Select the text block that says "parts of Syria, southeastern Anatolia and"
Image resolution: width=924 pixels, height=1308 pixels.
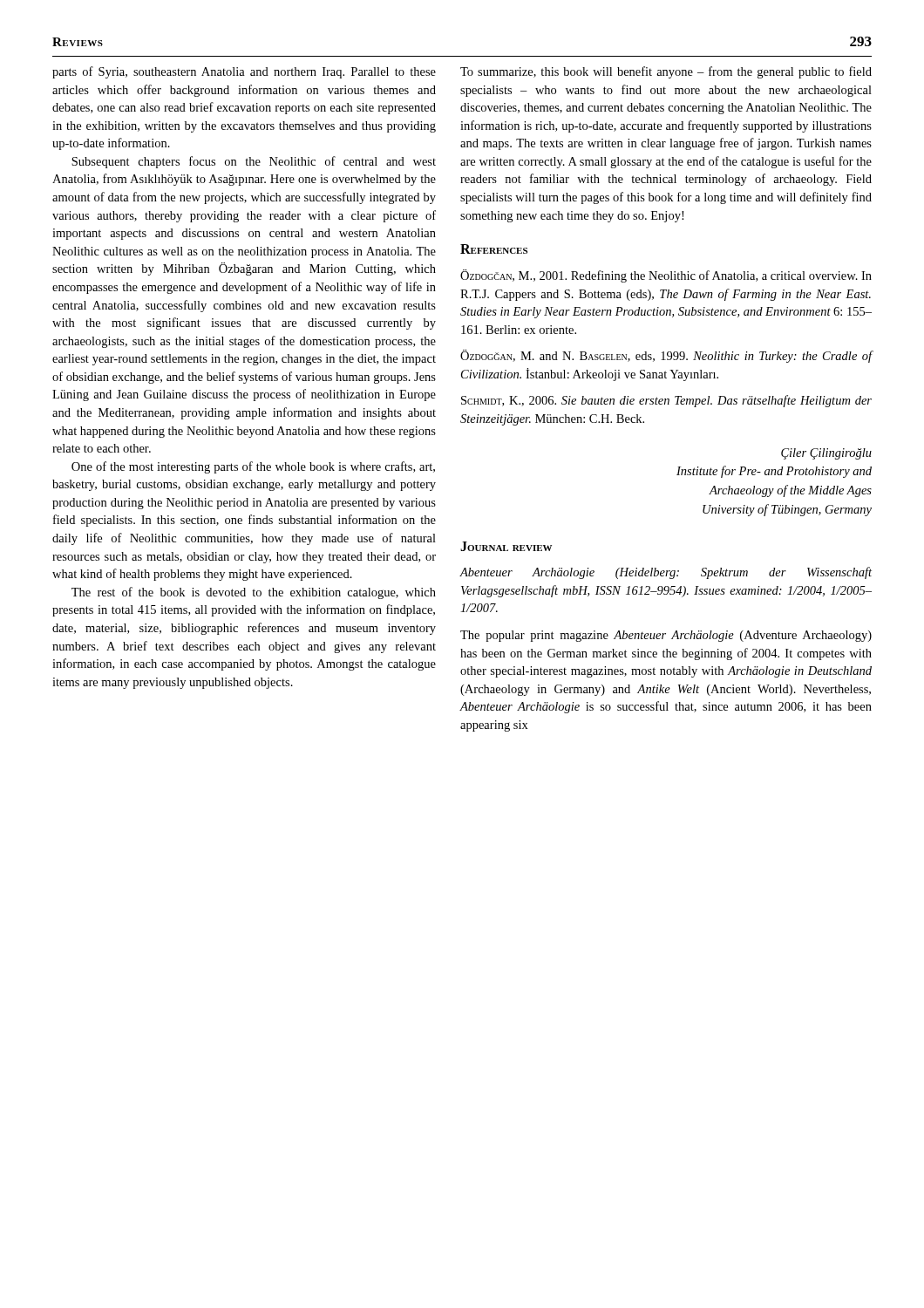click(244, 377)
